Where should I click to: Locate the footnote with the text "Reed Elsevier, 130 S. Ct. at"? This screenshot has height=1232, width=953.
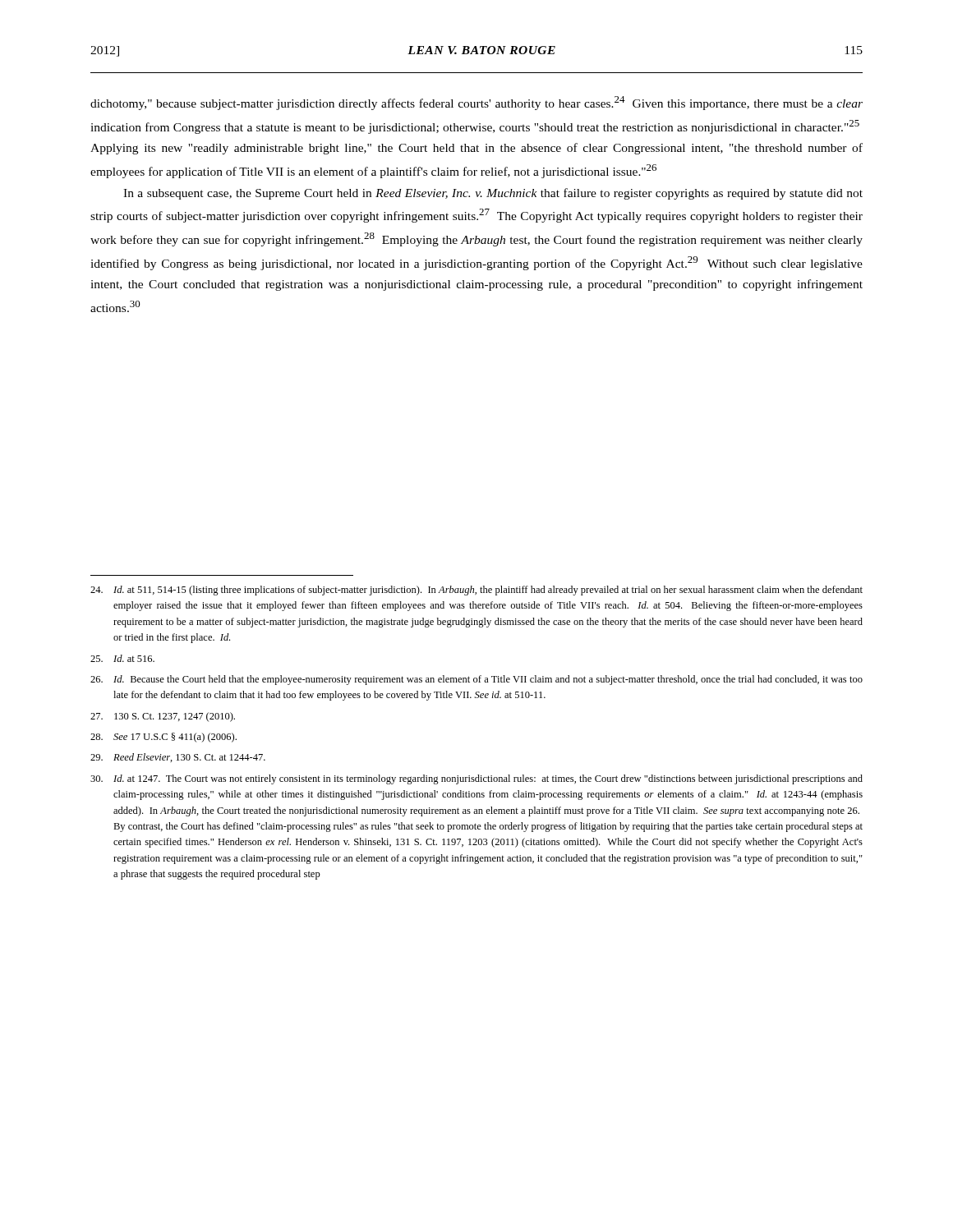(x=178, y=758)
